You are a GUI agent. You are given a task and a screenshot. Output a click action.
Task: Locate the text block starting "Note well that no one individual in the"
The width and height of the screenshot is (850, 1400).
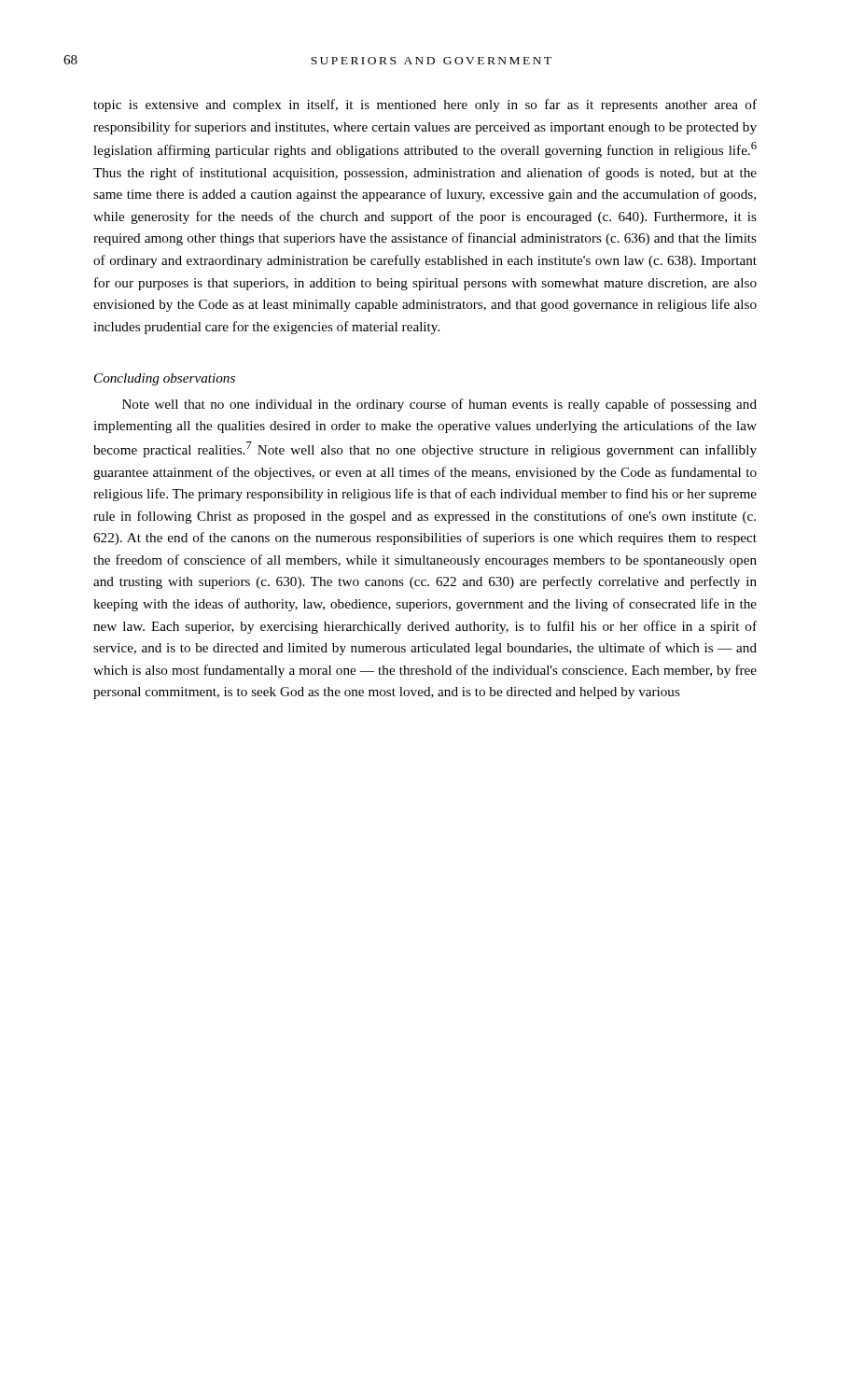(x=425, y=547)
